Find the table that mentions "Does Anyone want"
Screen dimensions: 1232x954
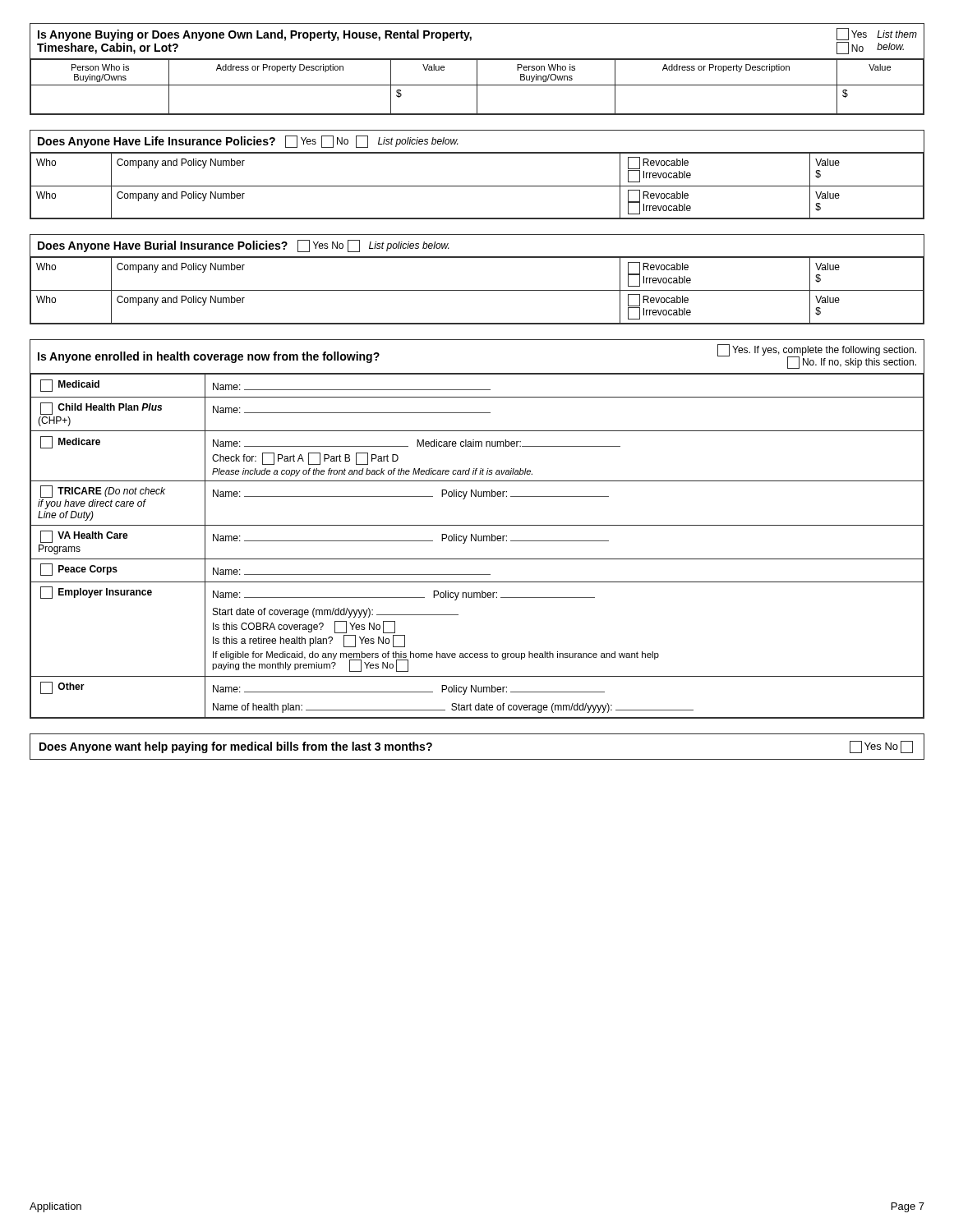point(477,747)
